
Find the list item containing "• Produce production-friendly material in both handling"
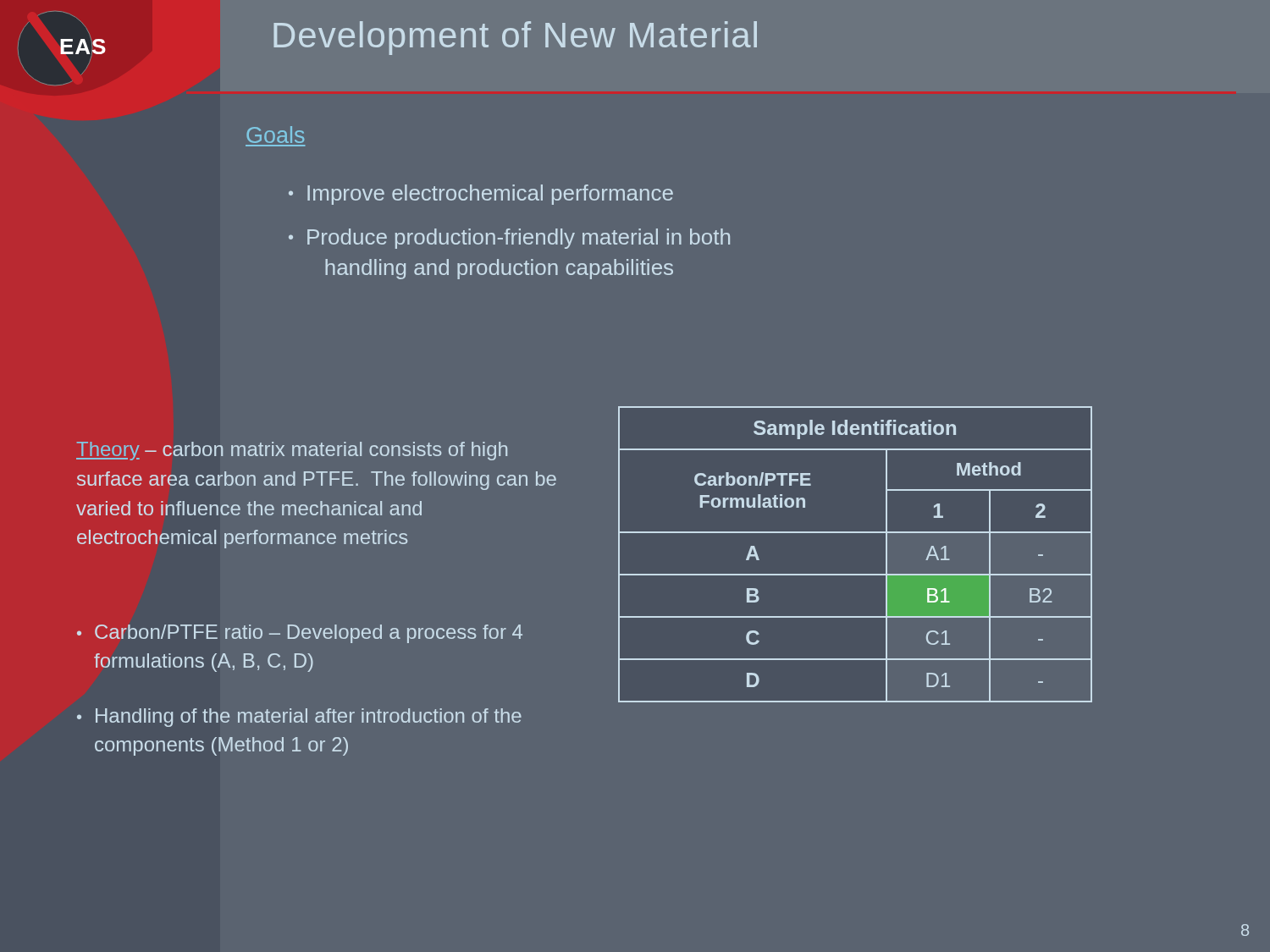(x=510, y=253)
